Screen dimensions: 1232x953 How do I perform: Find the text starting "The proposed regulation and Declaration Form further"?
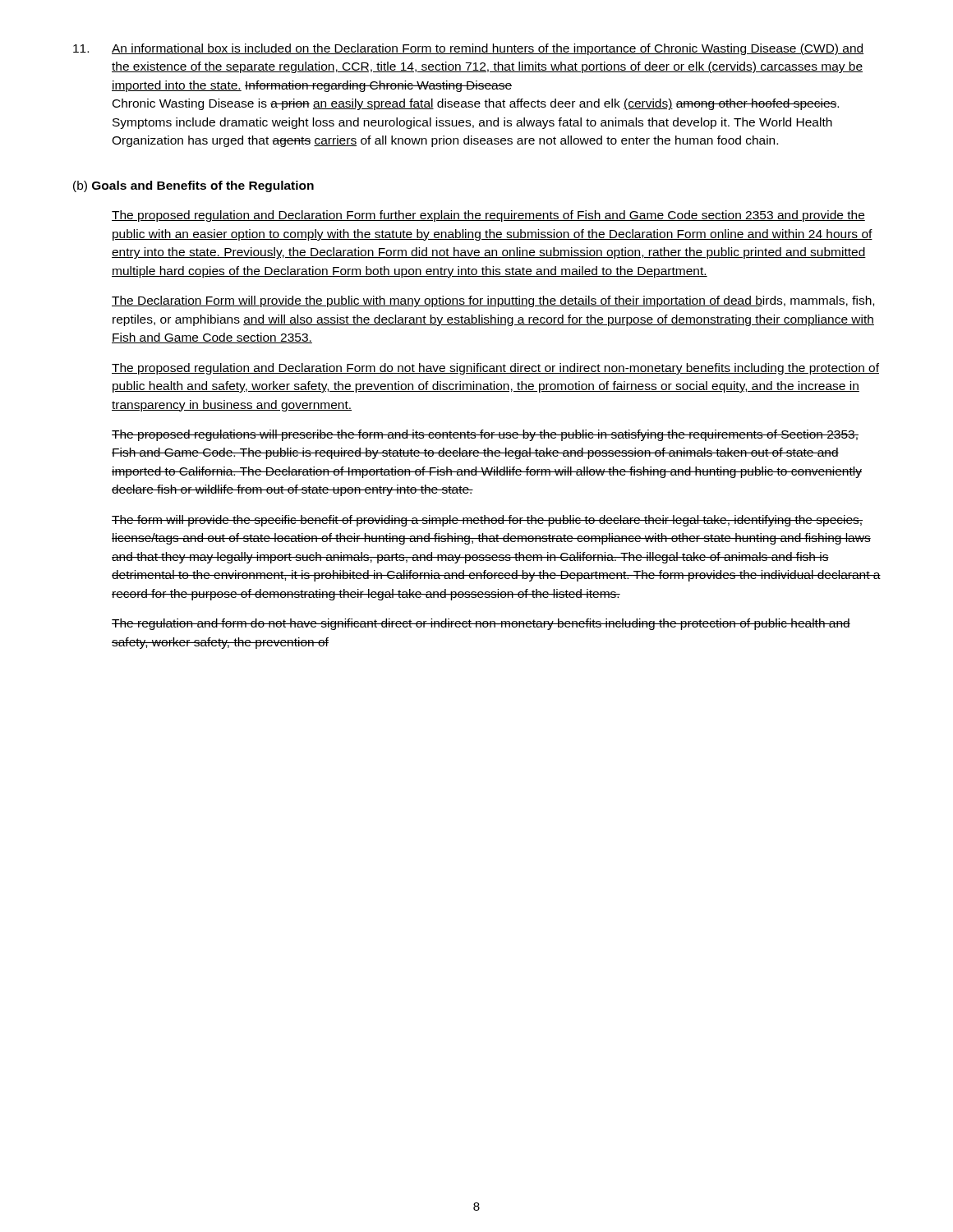coord(492,243)
